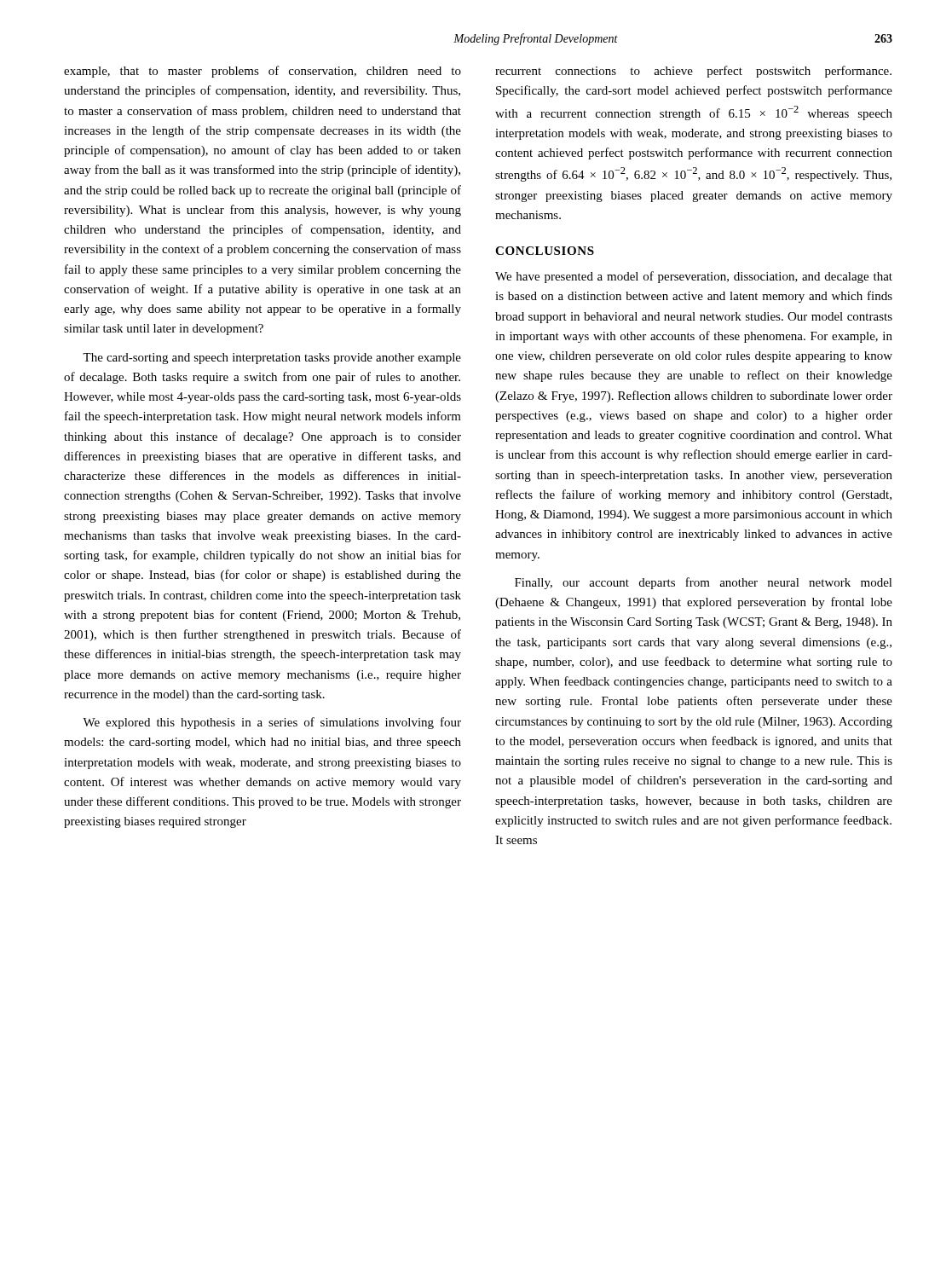Find the text block containing "example, that to master"
Screen dimensions: 1279x952
click(262, 200)
